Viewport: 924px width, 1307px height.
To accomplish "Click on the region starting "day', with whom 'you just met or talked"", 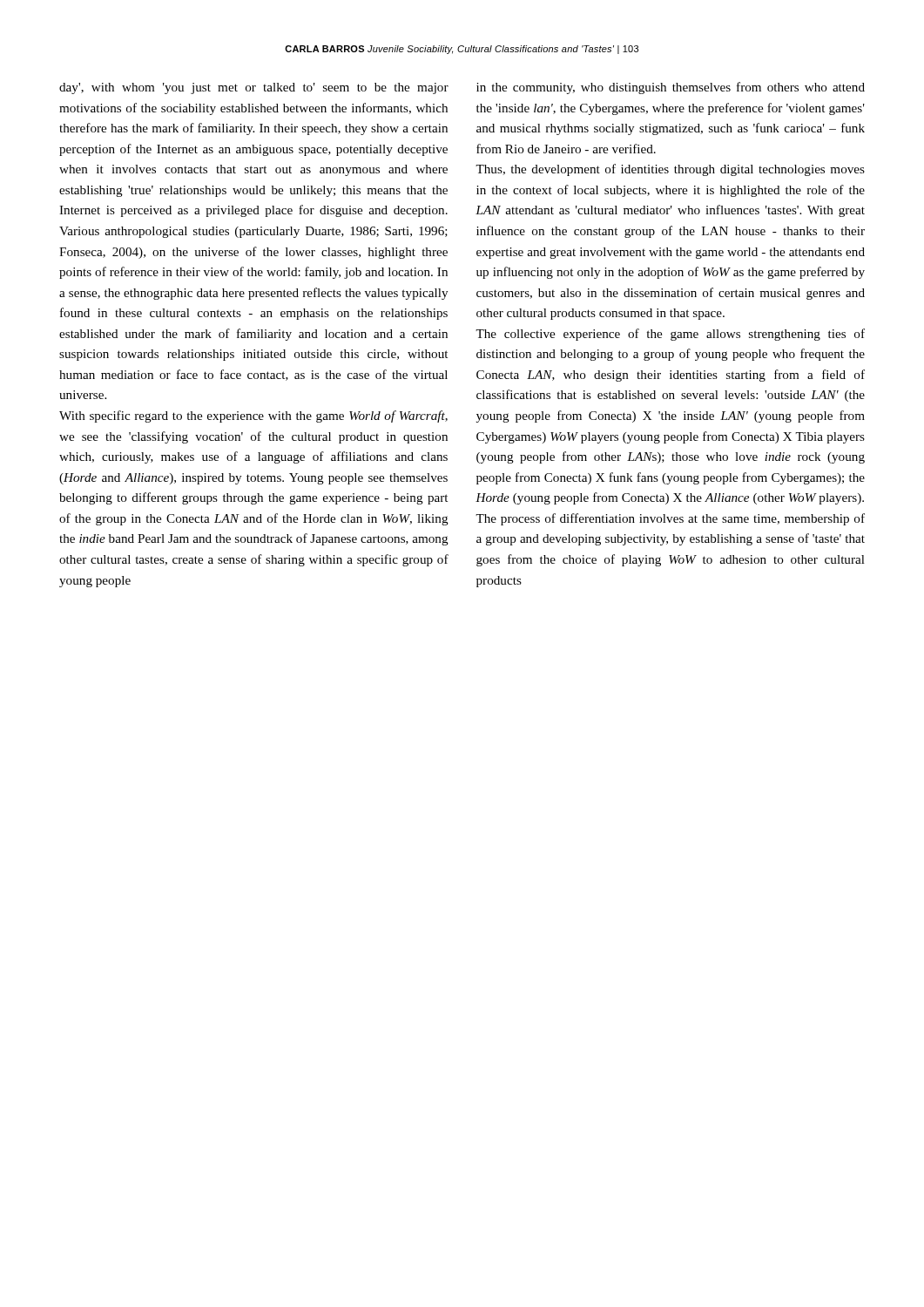I will 254,241.
